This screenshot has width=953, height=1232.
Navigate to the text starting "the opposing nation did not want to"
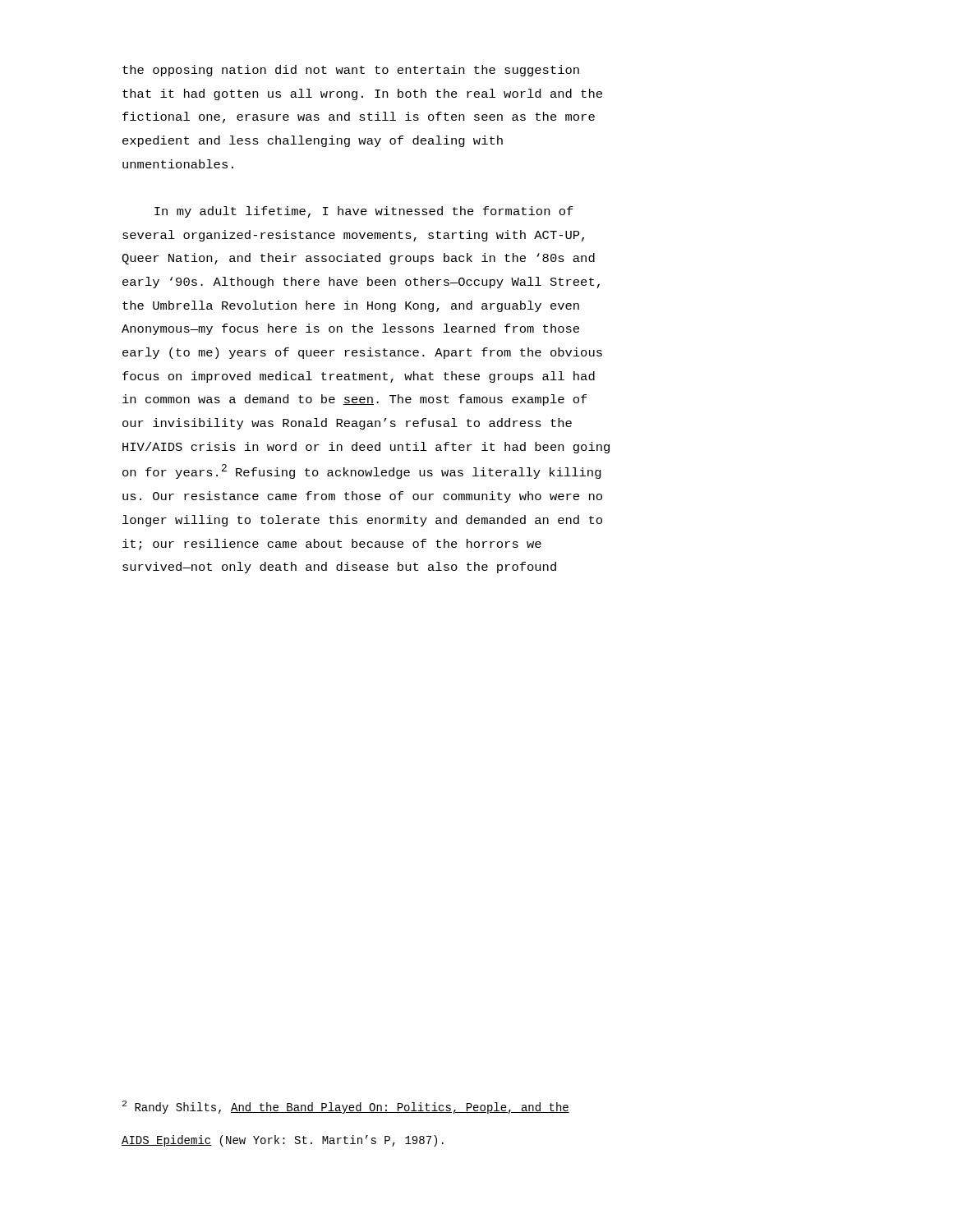tap(476, 118)
